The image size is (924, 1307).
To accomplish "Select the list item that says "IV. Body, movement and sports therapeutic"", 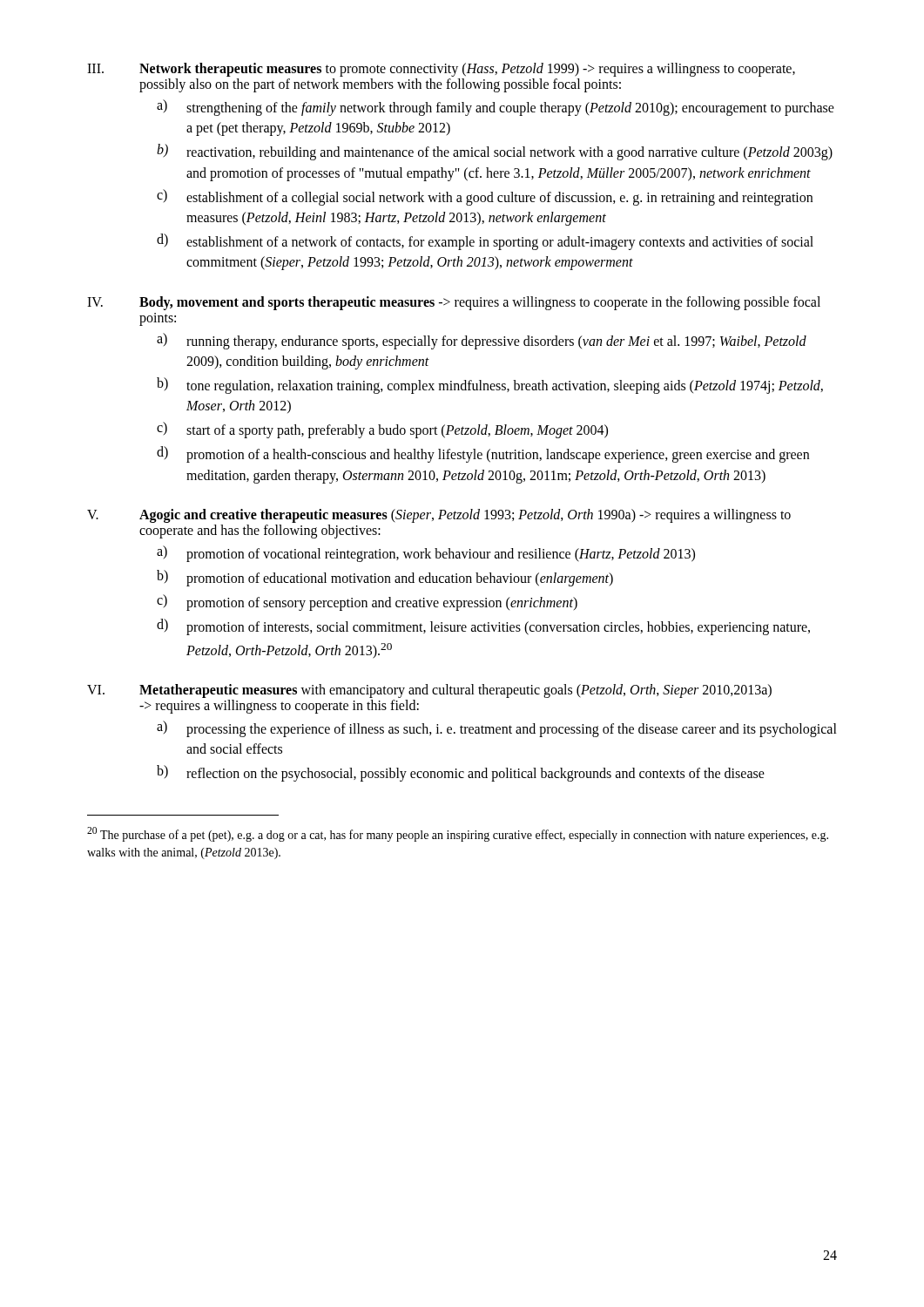I will (462, 392).
